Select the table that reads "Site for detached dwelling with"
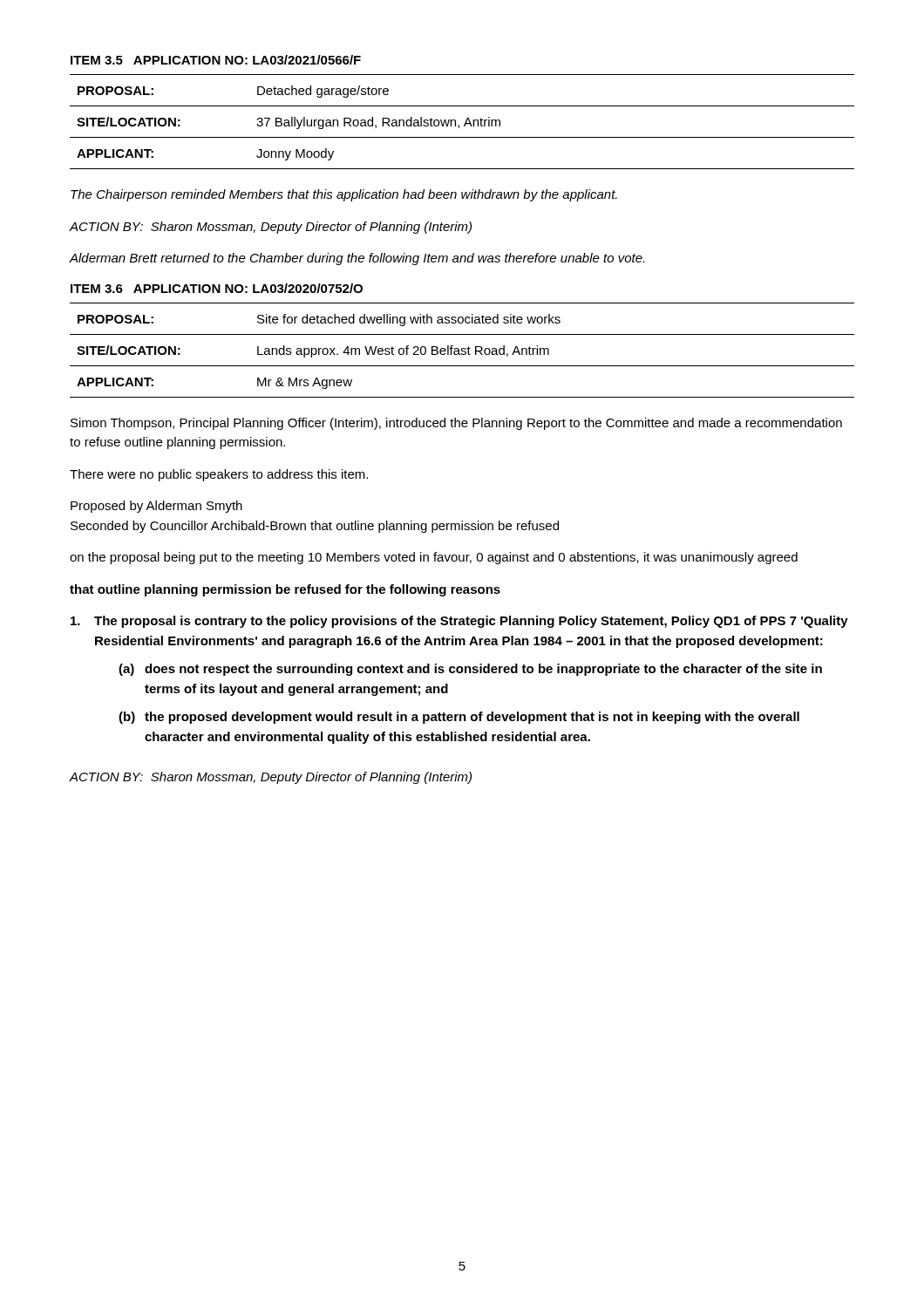The image size is (924, 1308). (x=462, y=350)
